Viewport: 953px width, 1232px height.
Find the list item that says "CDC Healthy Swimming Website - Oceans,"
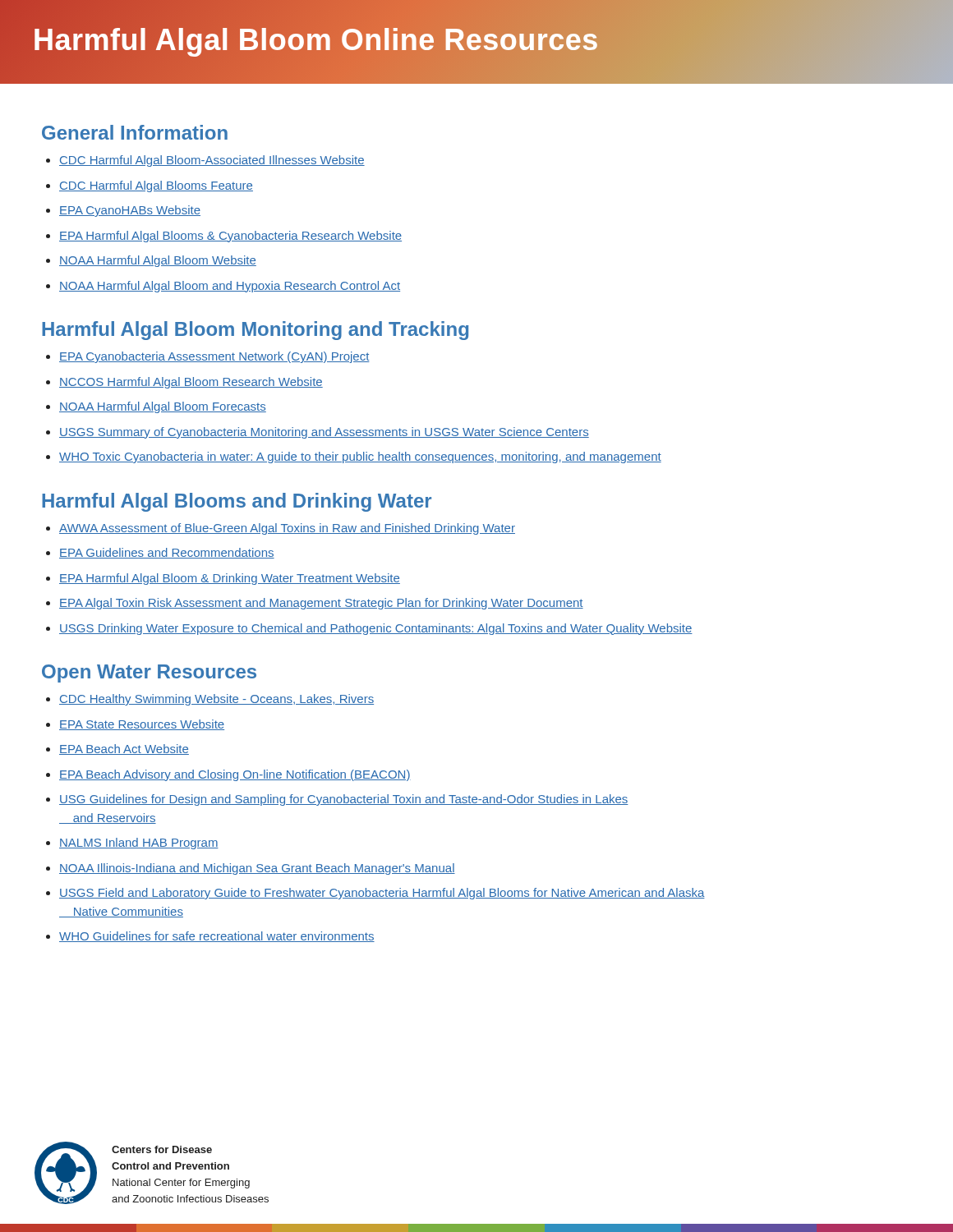(x=210, y=700)
